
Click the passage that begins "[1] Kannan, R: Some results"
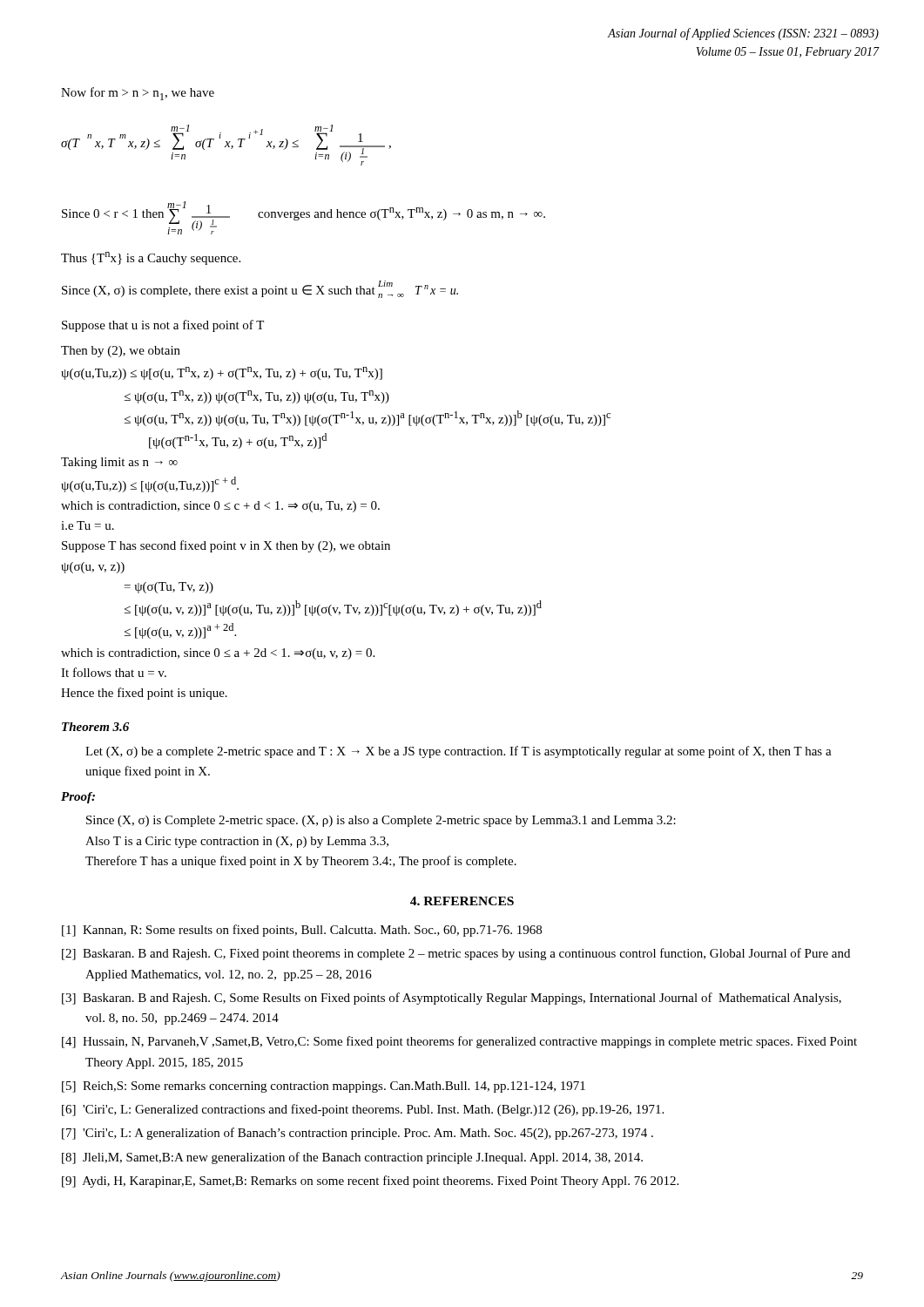(302, 930)
